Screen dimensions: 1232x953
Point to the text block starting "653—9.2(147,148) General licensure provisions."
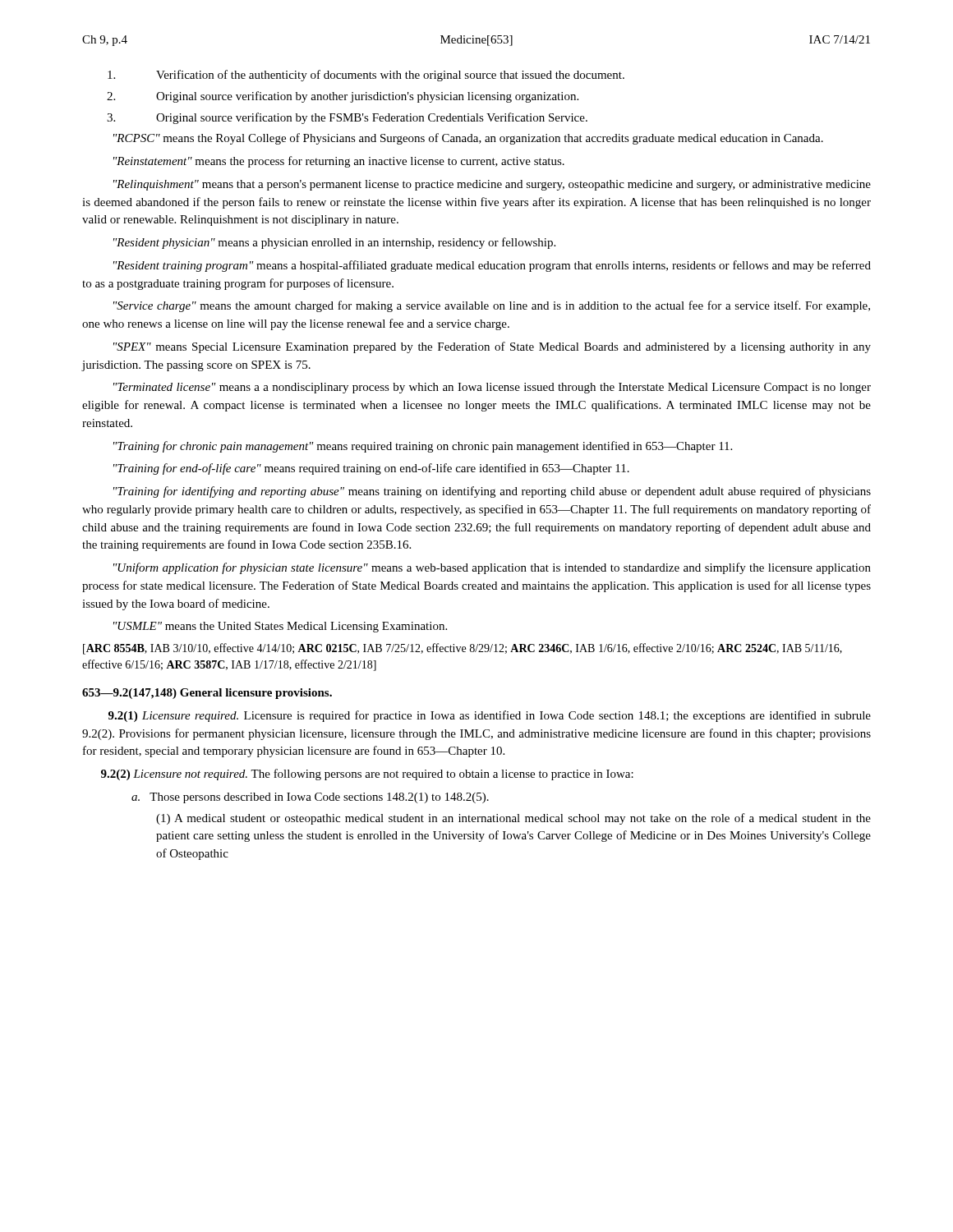[207, 693]
